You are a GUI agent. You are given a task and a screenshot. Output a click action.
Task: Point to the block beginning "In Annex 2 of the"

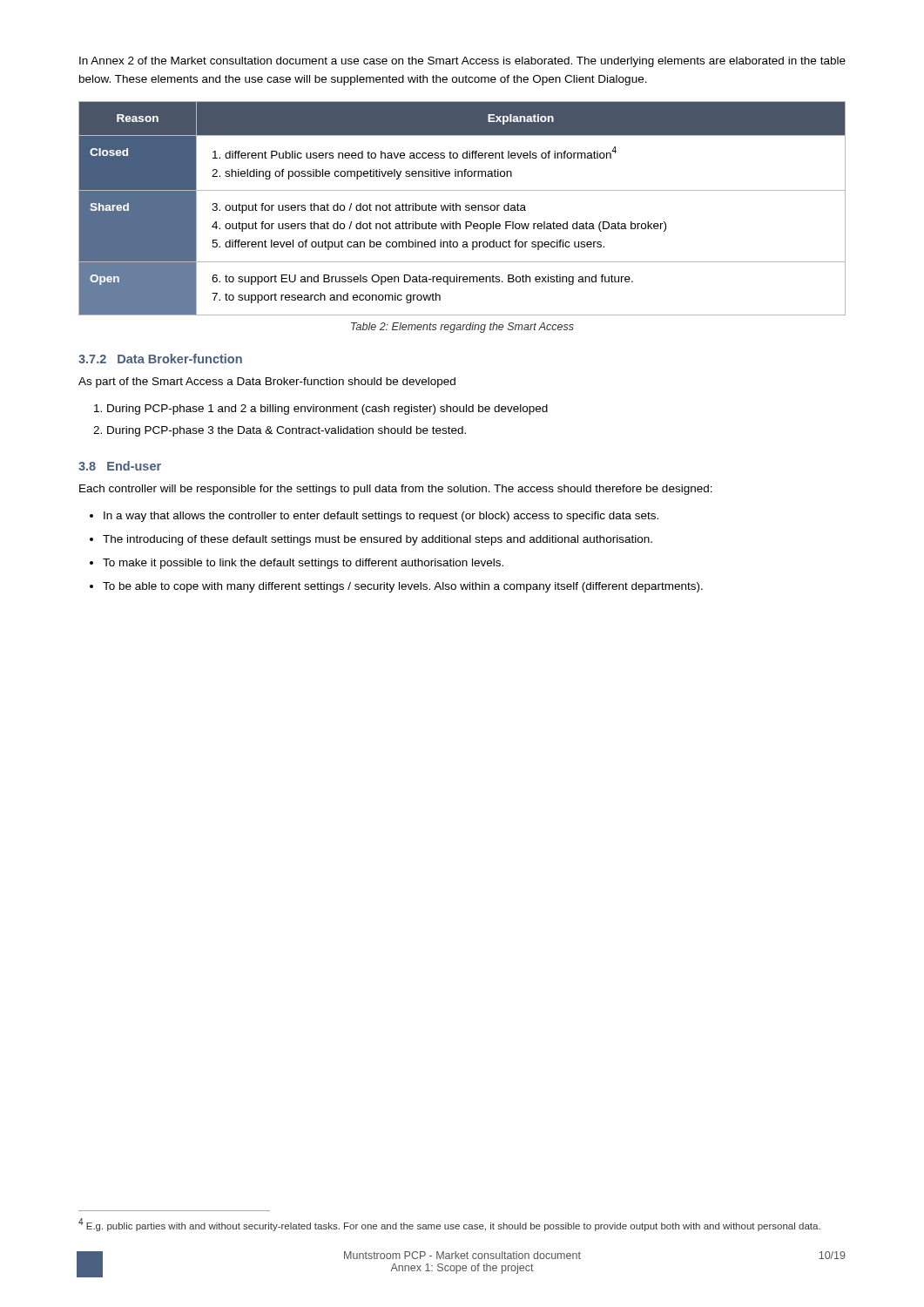462,70
